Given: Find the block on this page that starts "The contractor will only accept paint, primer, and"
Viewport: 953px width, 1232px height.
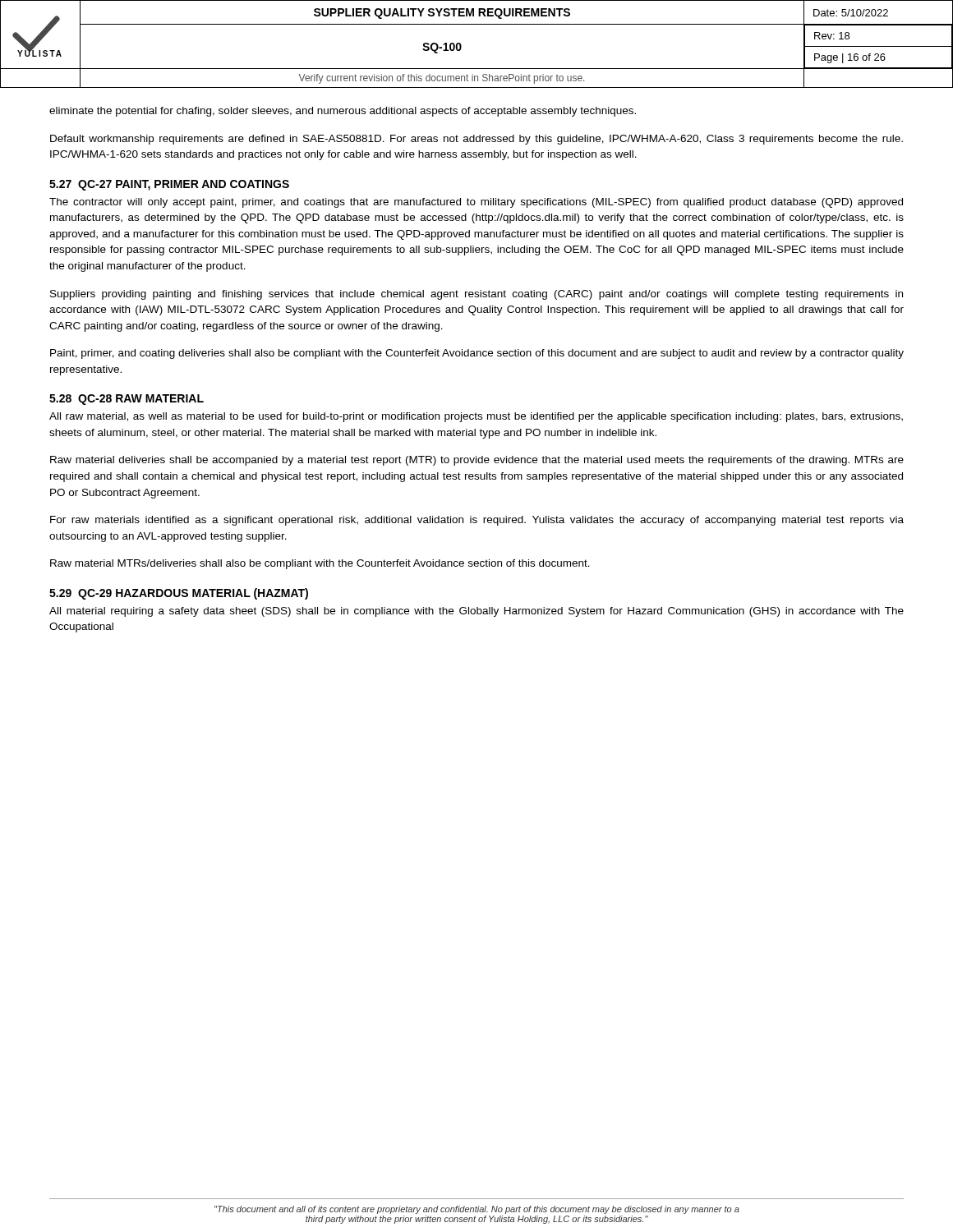Looking at the screenshot, I should 476,234.
